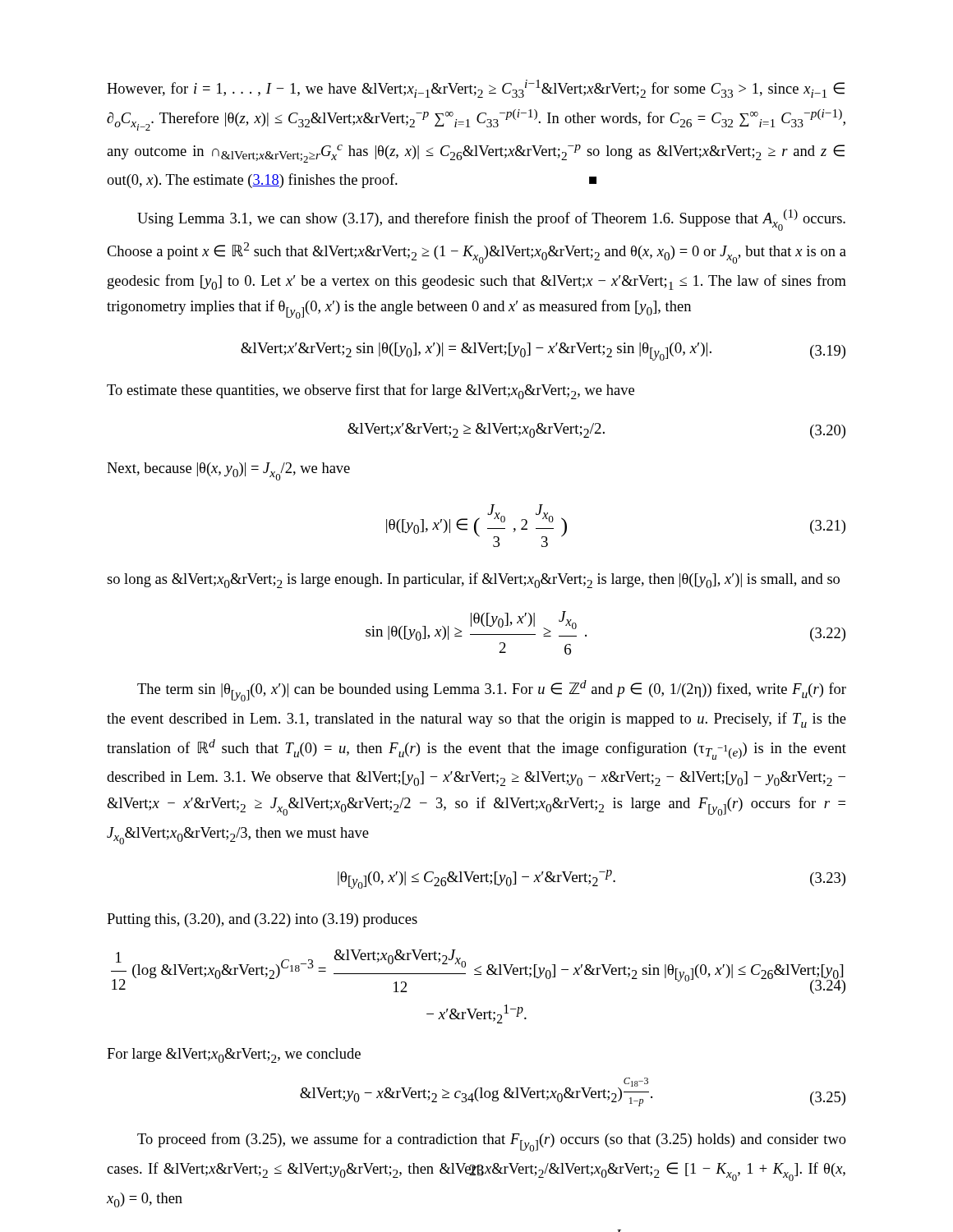
Task: Select the passage starting "Next, because |θ(x,"
Action: tap(228, 471)
